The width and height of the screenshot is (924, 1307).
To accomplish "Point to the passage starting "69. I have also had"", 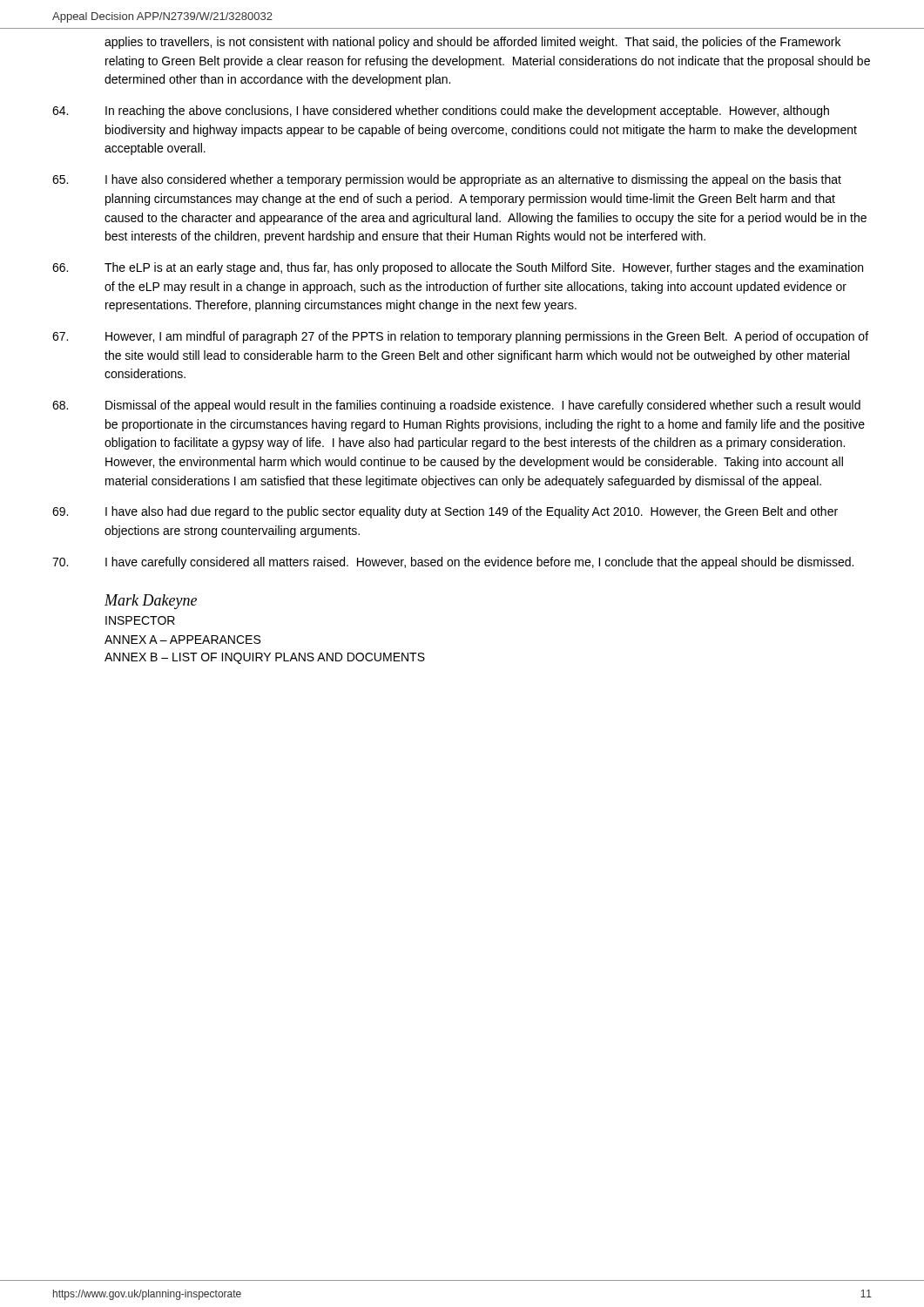I will 462,522.
